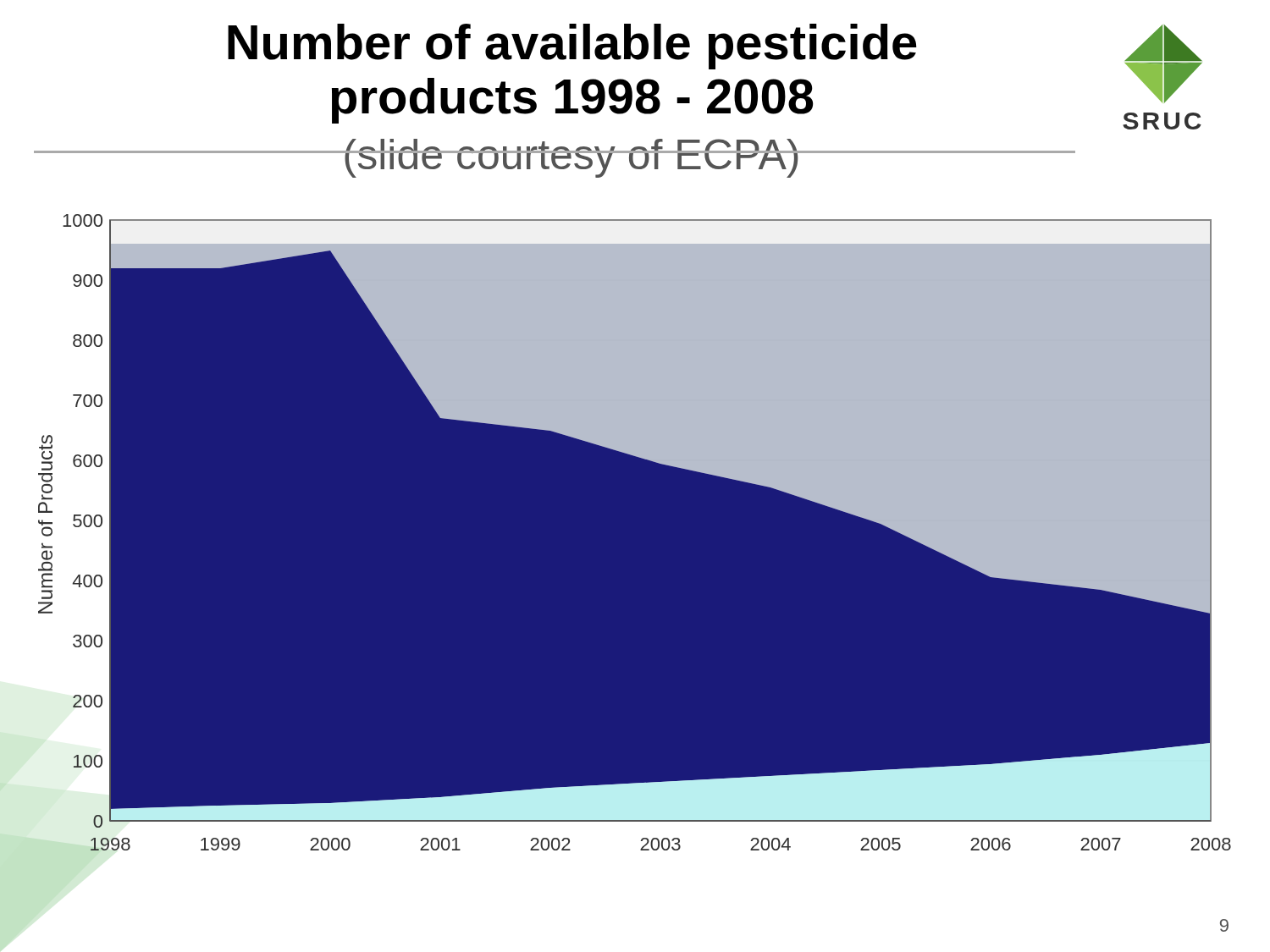
Task: Click on the text starting "Number of available pesticideproducts 1998 - 2008"
Action: click(x=572, y=97)
